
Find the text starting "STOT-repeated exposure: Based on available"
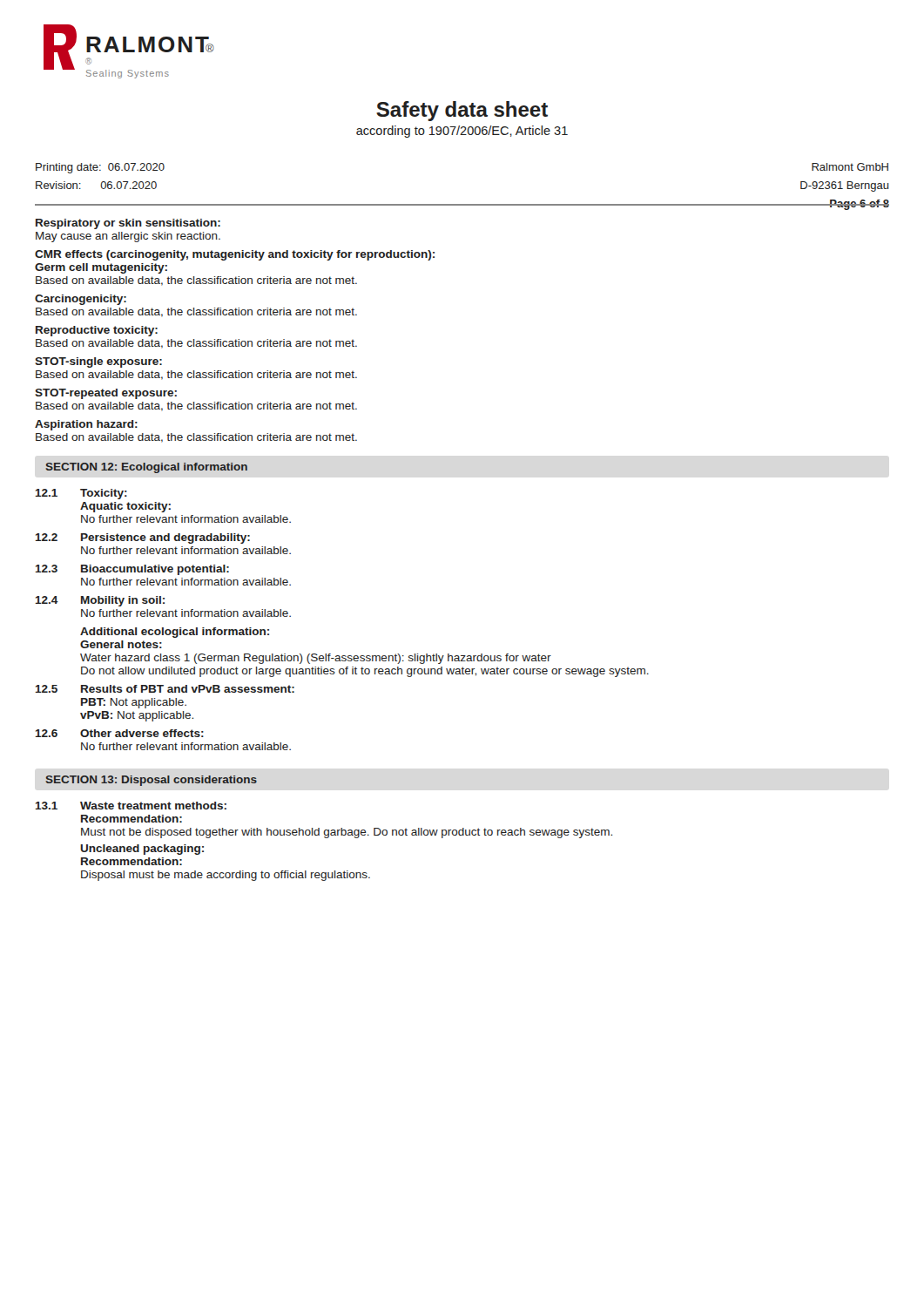106,394
